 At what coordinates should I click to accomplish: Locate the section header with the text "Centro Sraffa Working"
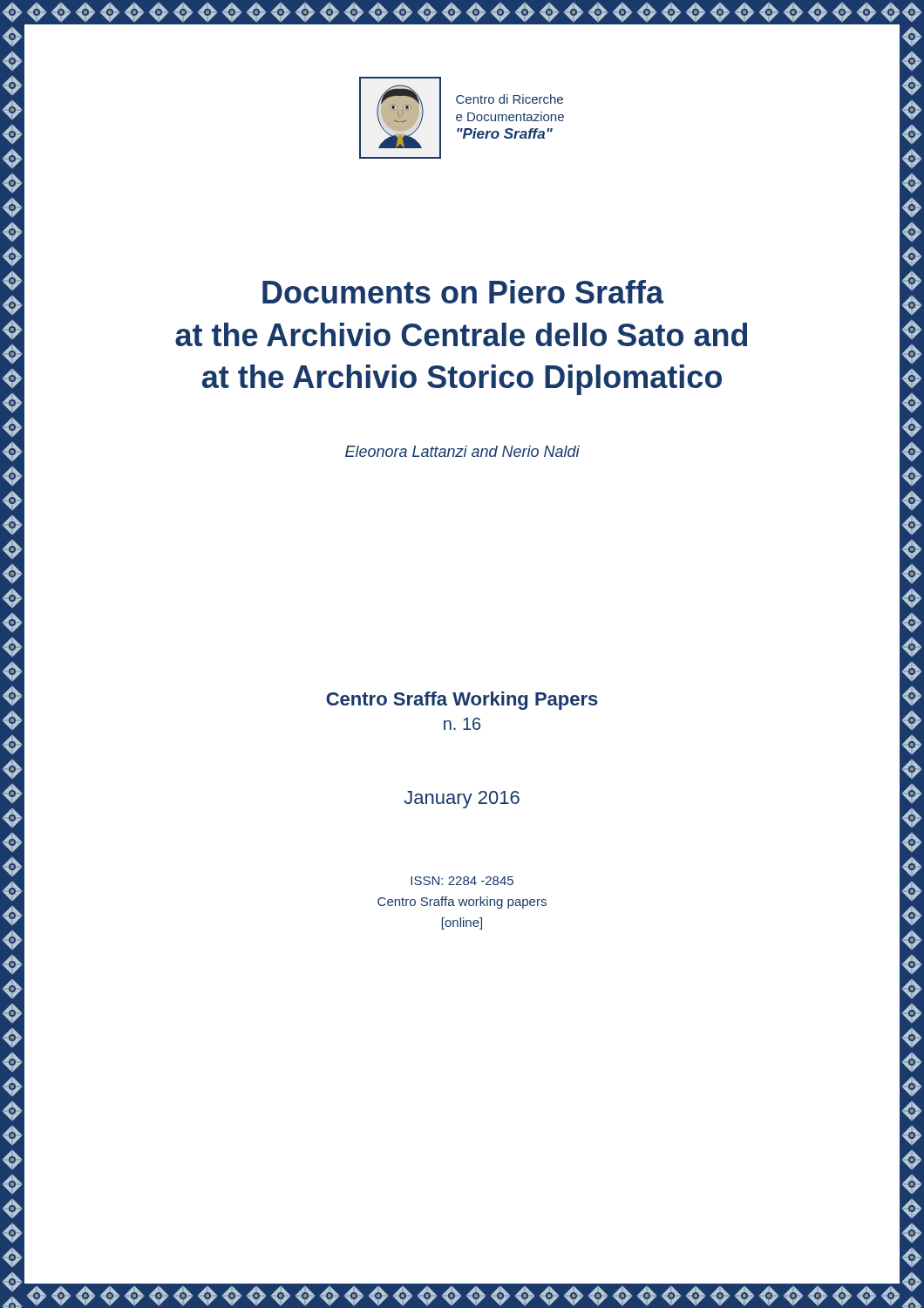462,711
